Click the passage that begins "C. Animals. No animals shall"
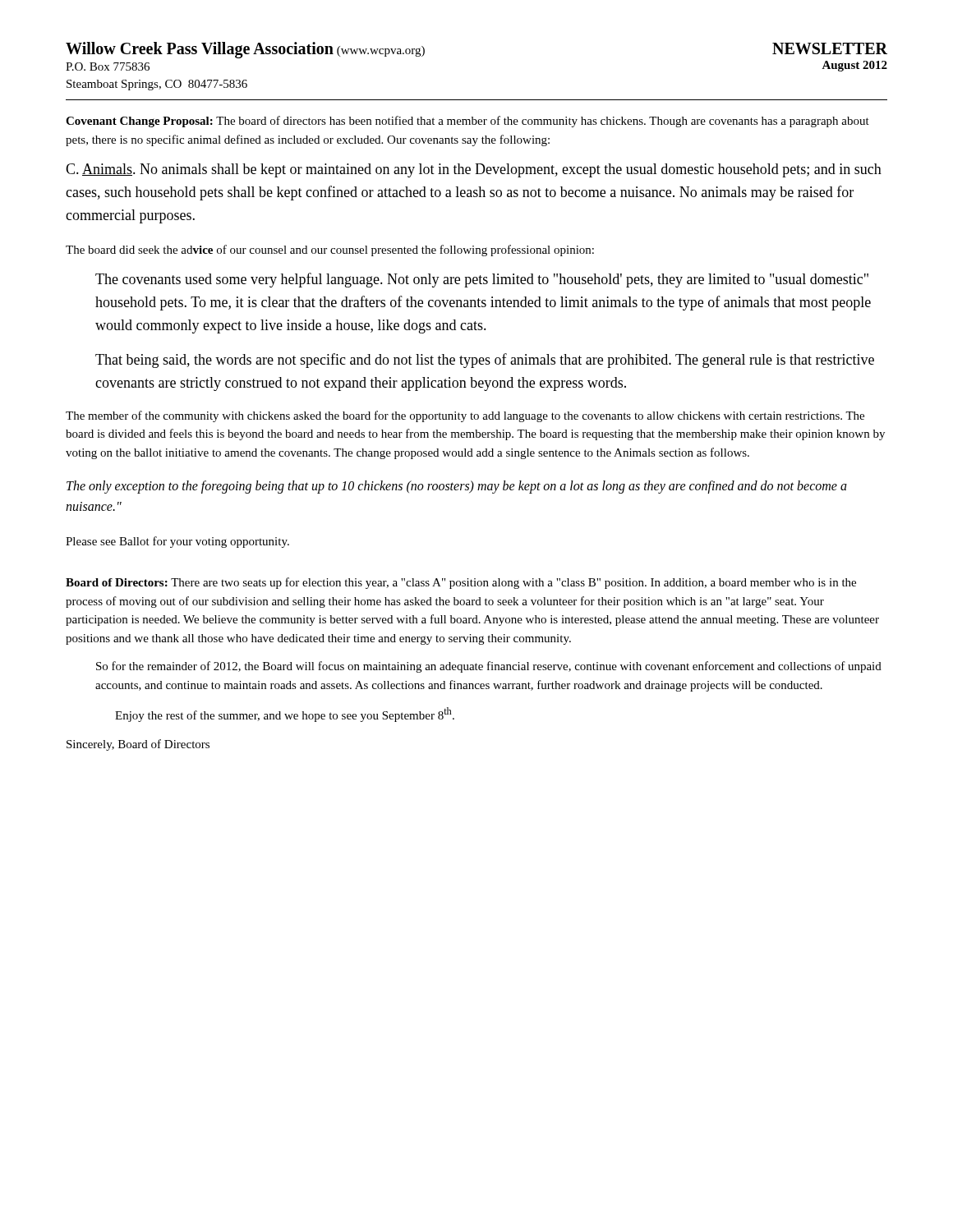 pos(474,192)
